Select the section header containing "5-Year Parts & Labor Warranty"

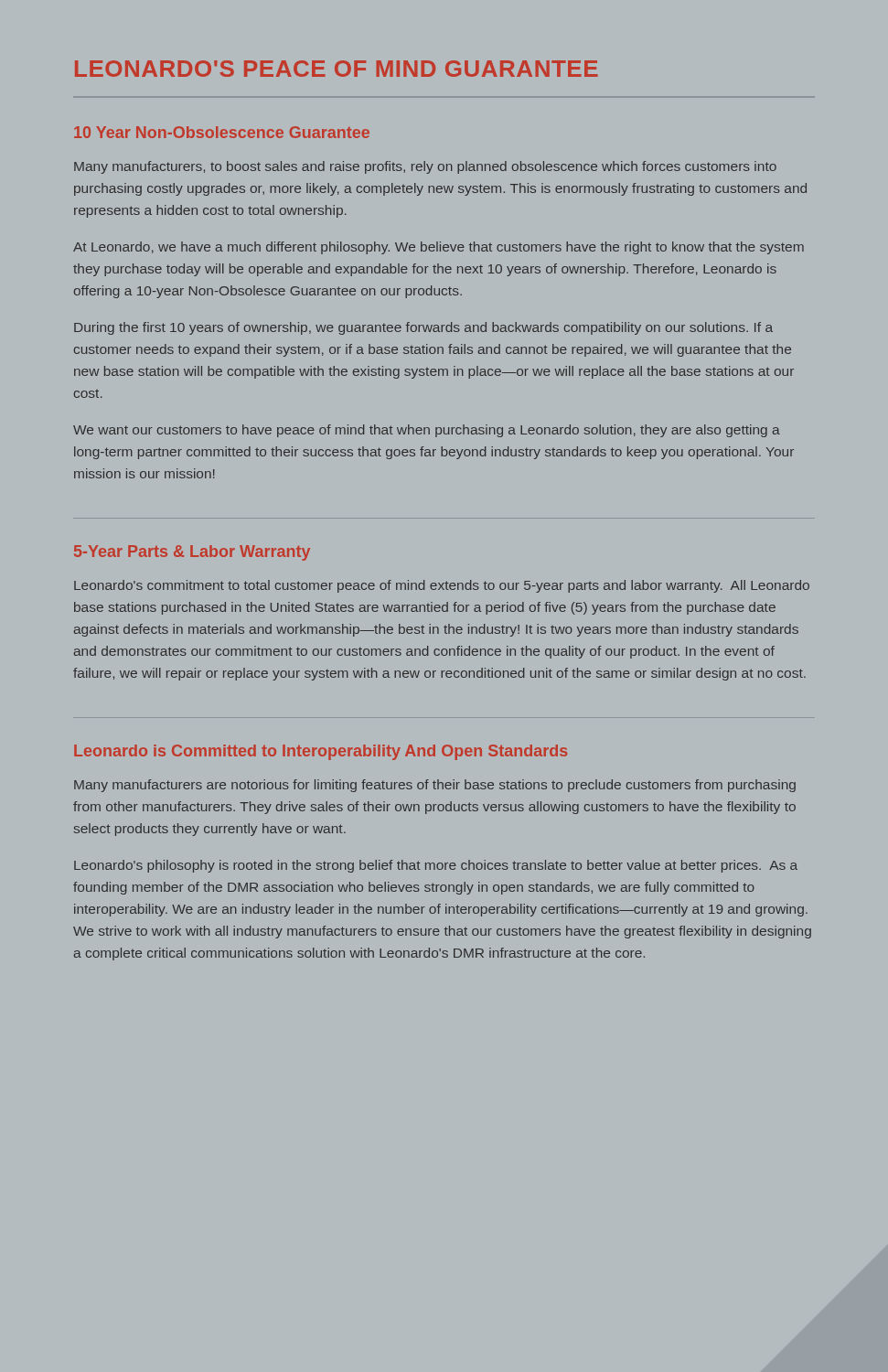tap(192, 552)
